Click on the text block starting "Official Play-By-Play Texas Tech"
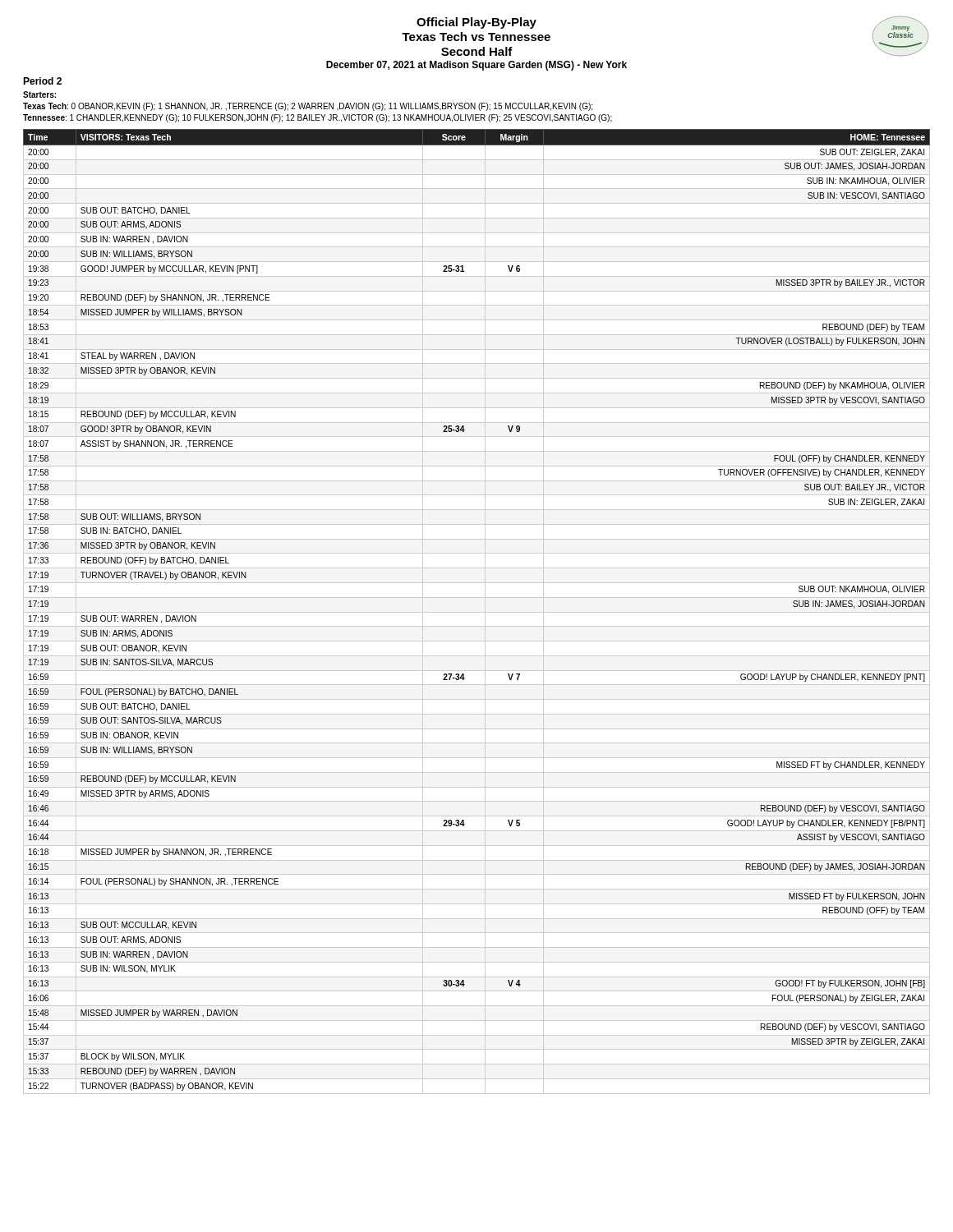 pos(476,43)
